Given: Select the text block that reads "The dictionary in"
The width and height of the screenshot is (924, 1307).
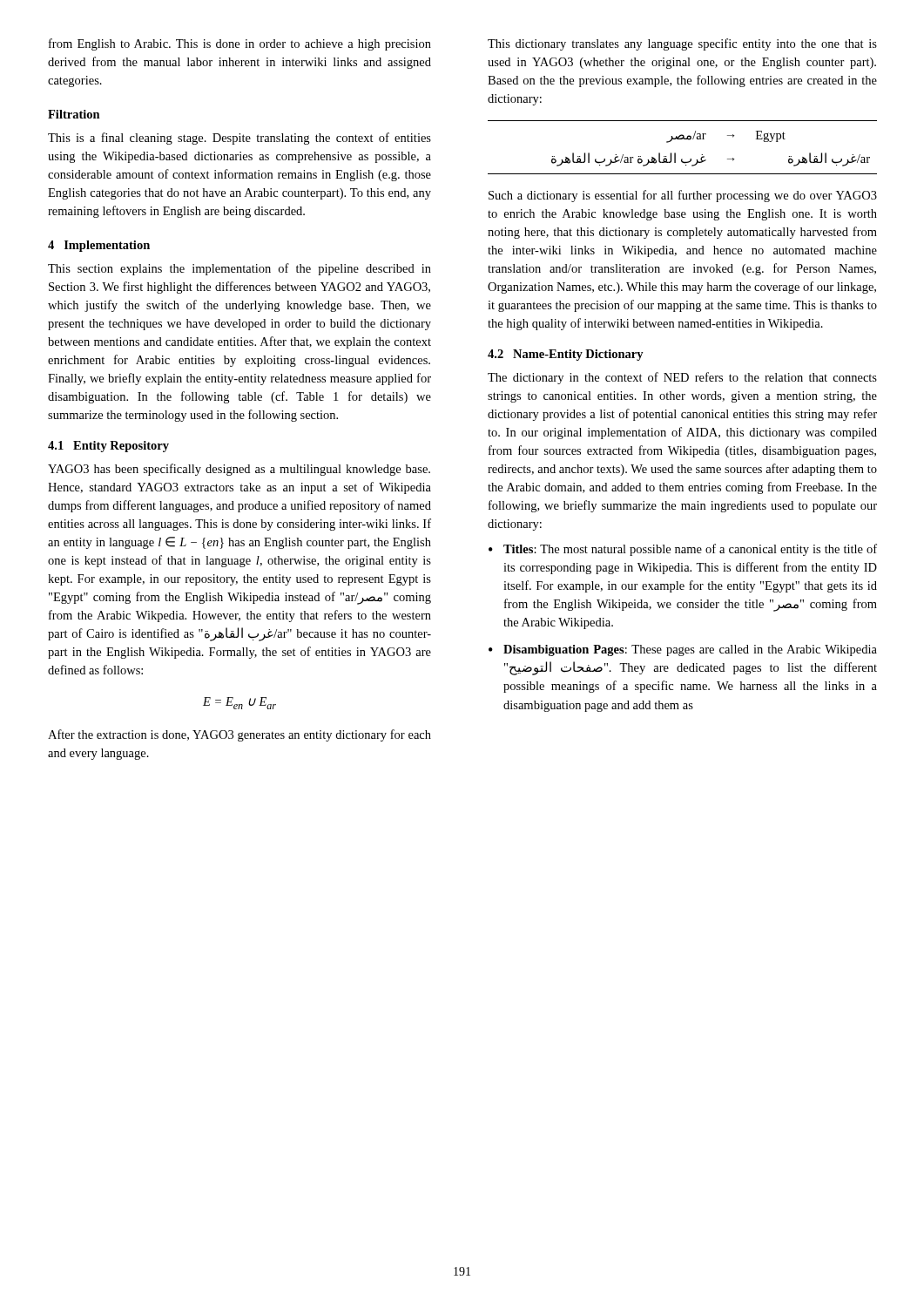Looking at the screenshot, I should pos(682,451).
